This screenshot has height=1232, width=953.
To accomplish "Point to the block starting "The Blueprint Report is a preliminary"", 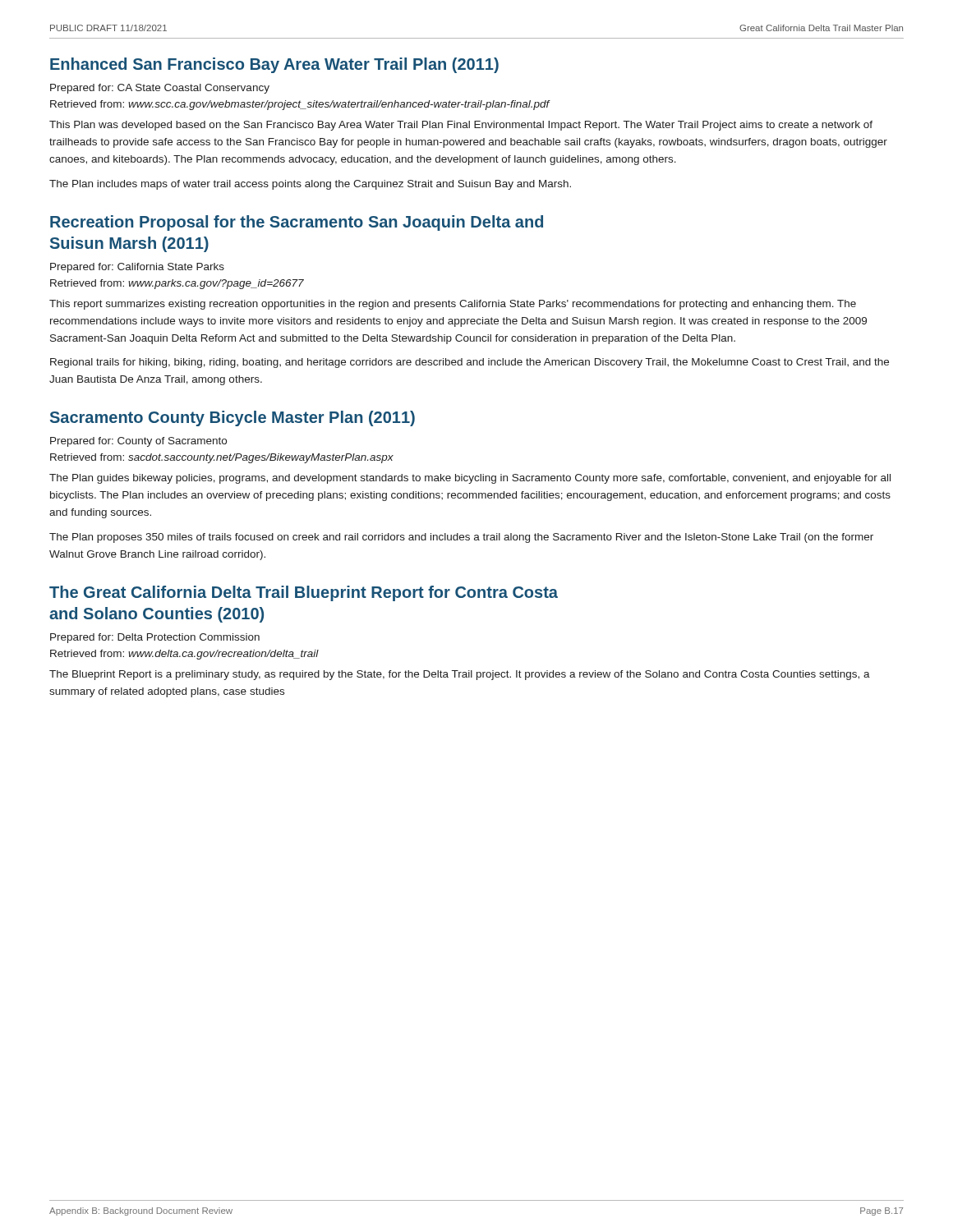I will 459,682.
